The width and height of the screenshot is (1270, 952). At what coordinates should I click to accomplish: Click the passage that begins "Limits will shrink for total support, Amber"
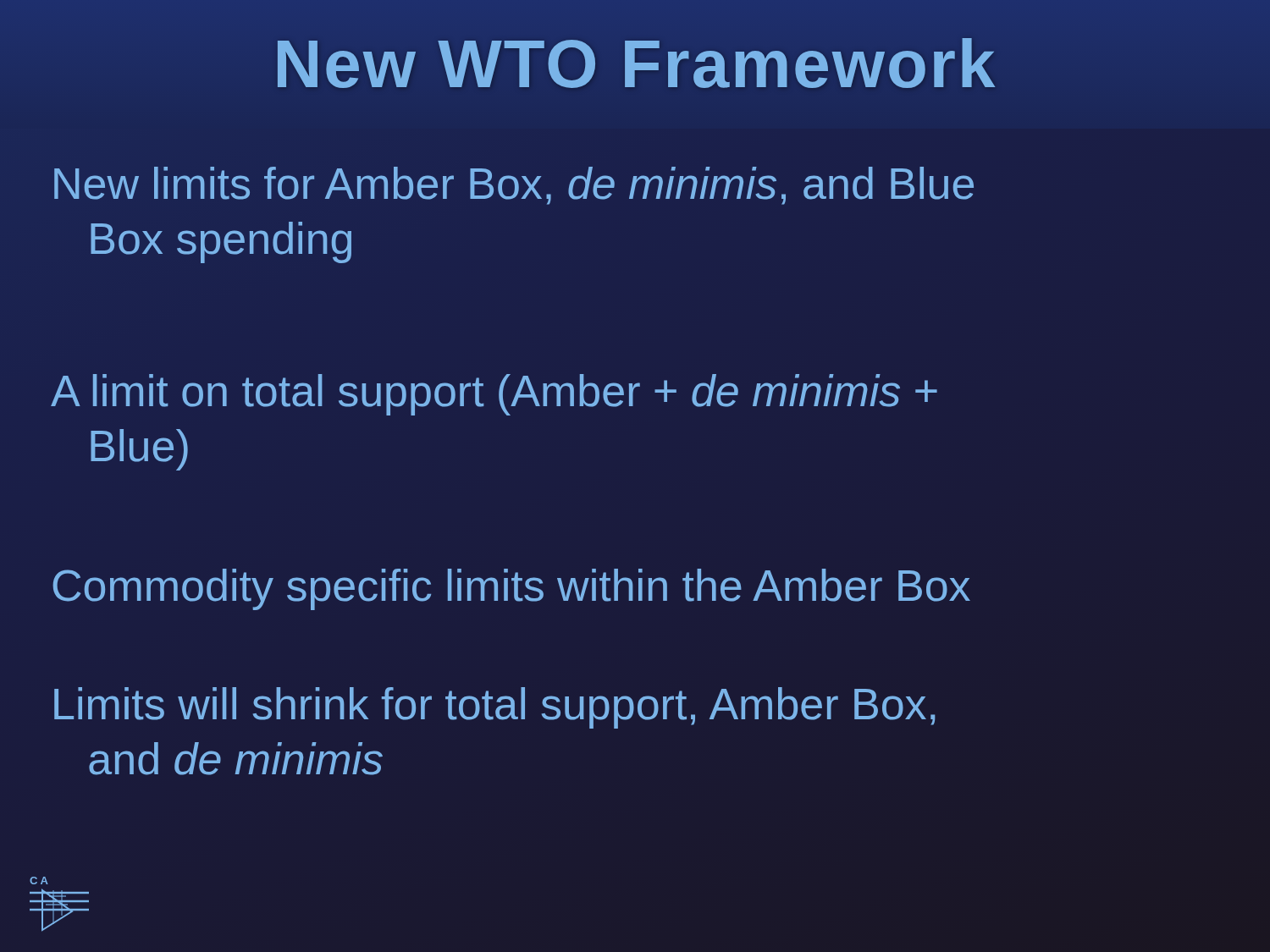coord(495,732)
